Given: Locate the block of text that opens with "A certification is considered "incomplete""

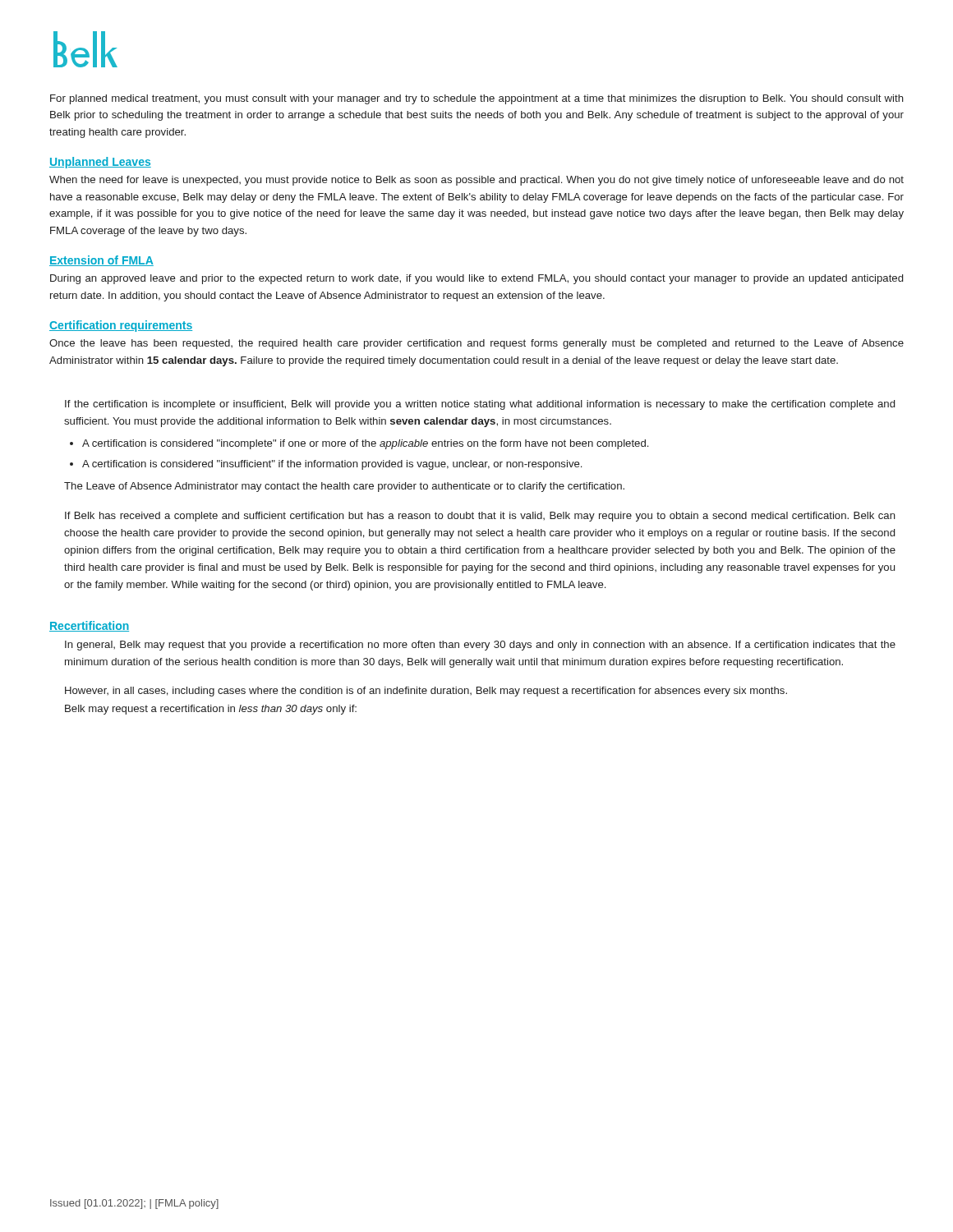Looking at the screenshot, I should [x=366, y=443].
